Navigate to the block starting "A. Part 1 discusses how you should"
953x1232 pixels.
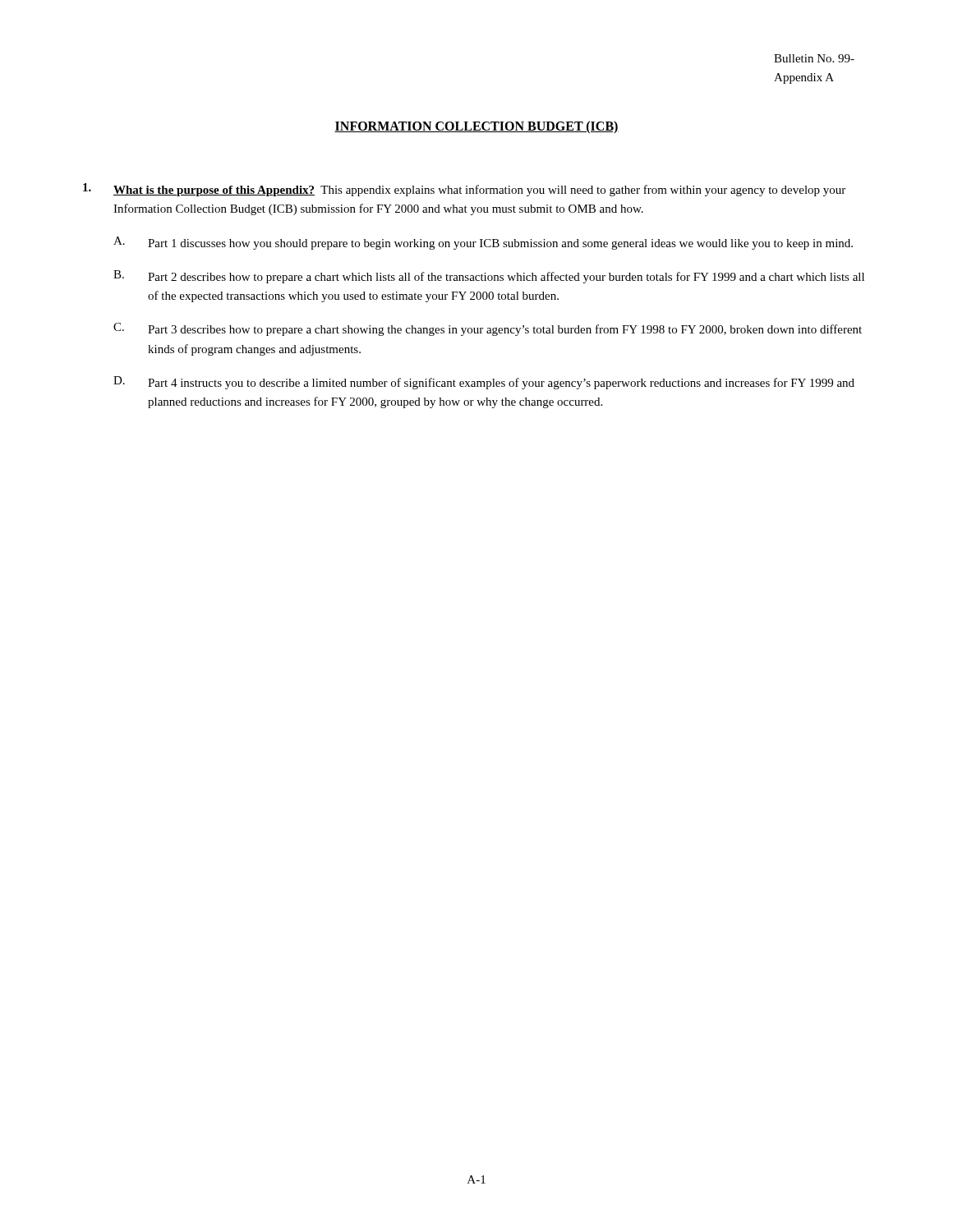tap(484, 243)
